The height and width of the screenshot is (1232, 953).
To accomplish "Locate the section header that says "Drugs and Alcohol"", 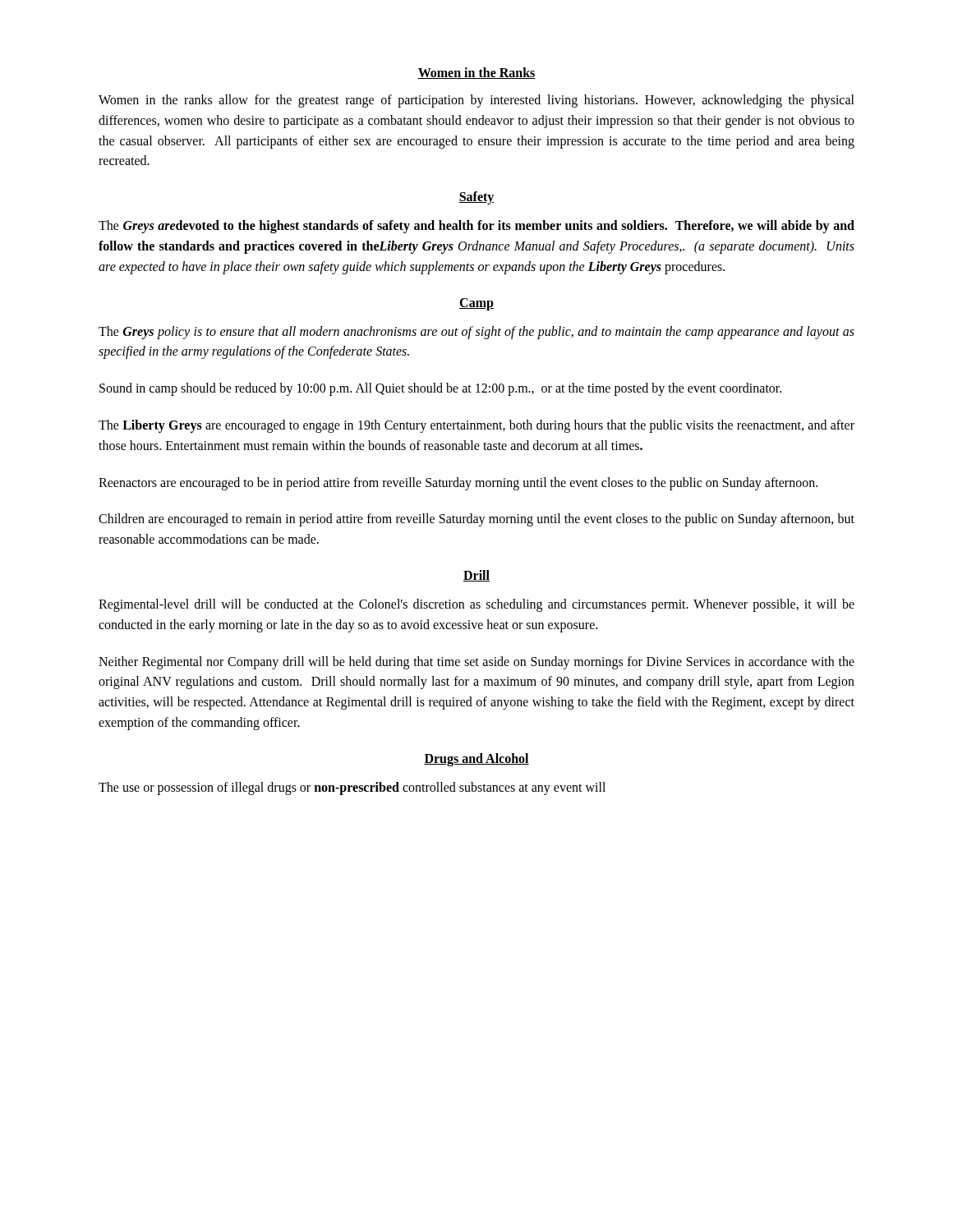I will [x=476, y=758].
